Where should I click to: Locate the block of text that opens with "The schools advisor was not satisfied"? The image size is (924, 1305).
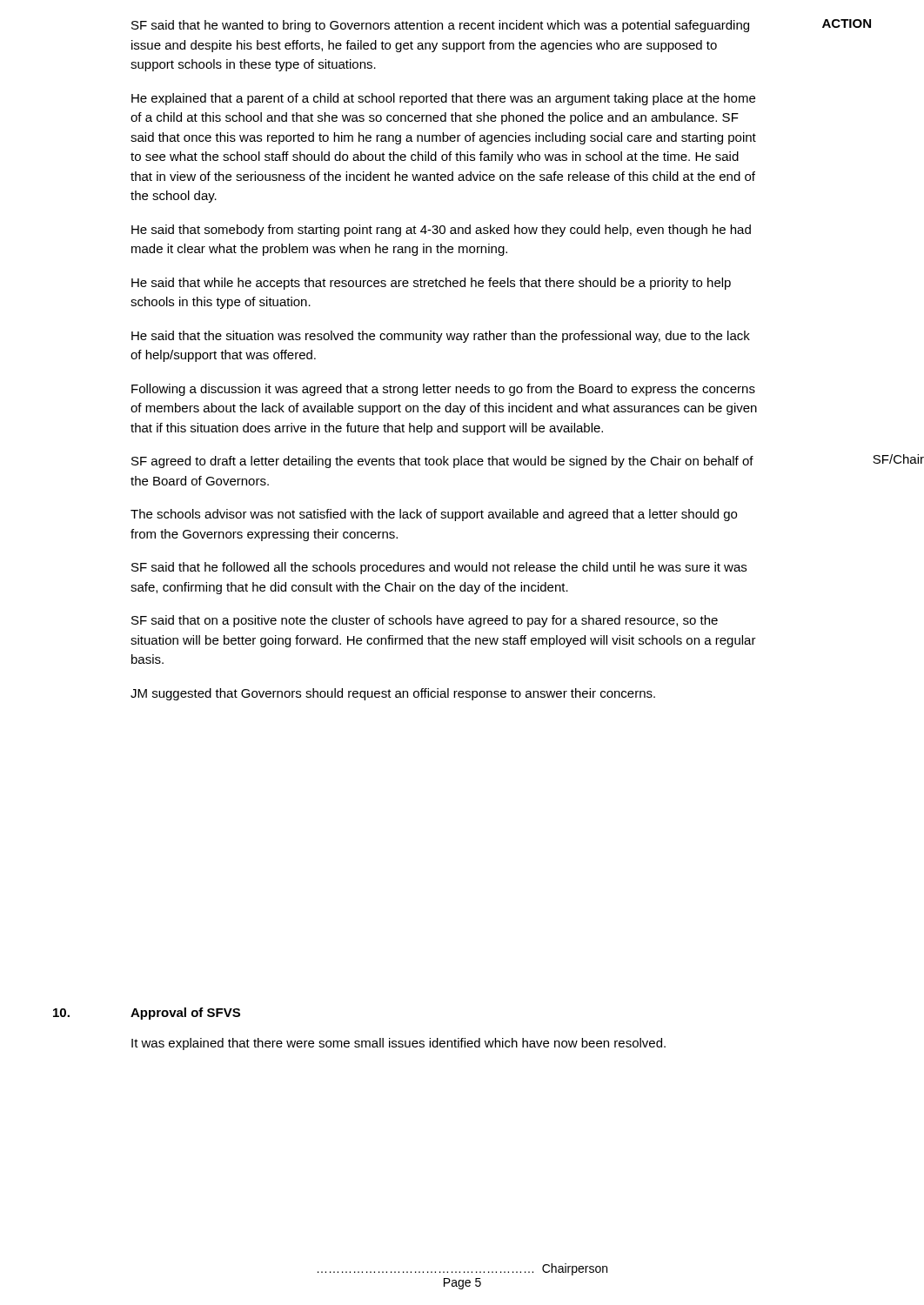434,524
